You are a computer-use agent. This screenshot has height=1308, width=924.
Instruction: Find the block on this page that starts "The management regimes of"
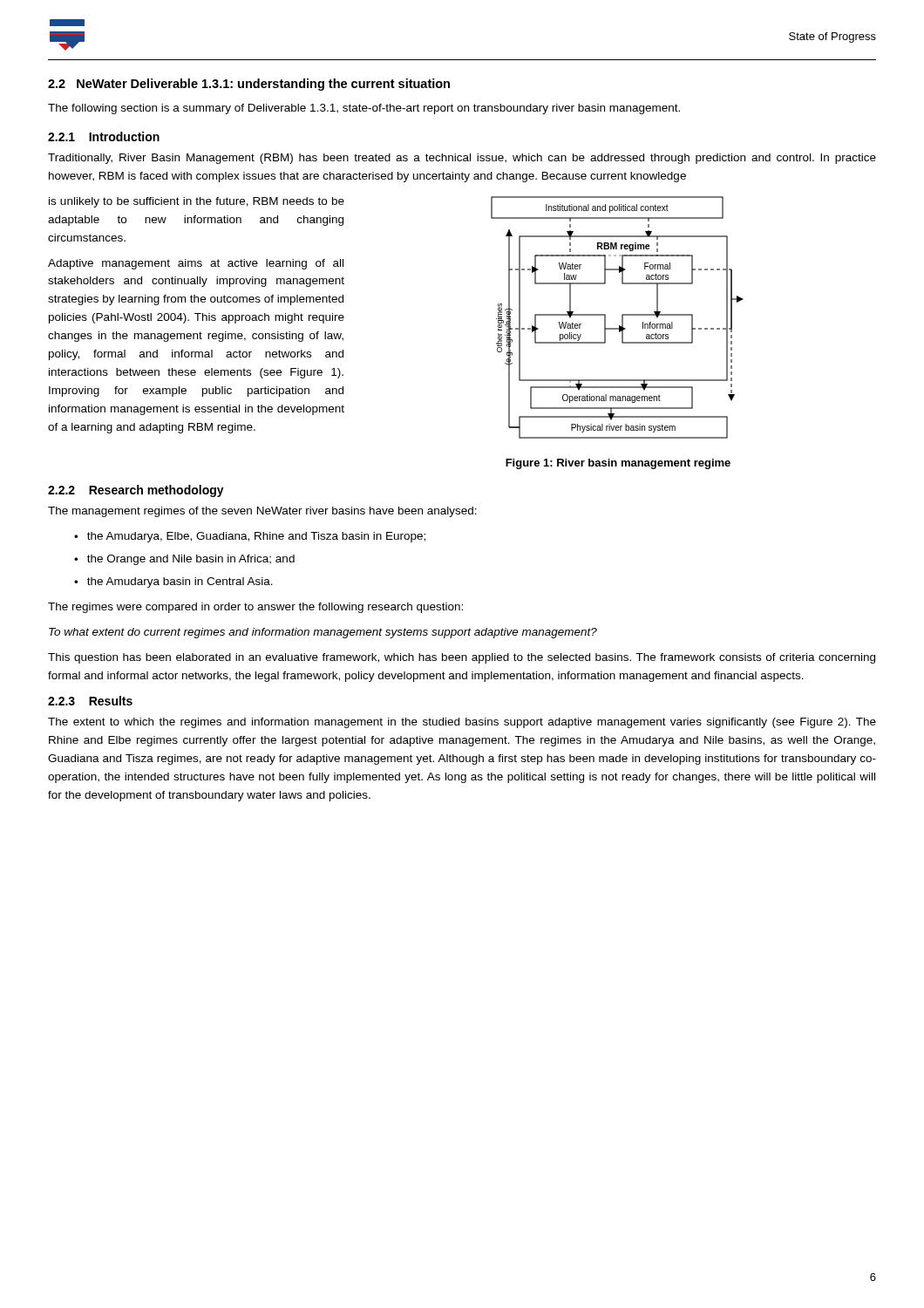pos(263,510)
